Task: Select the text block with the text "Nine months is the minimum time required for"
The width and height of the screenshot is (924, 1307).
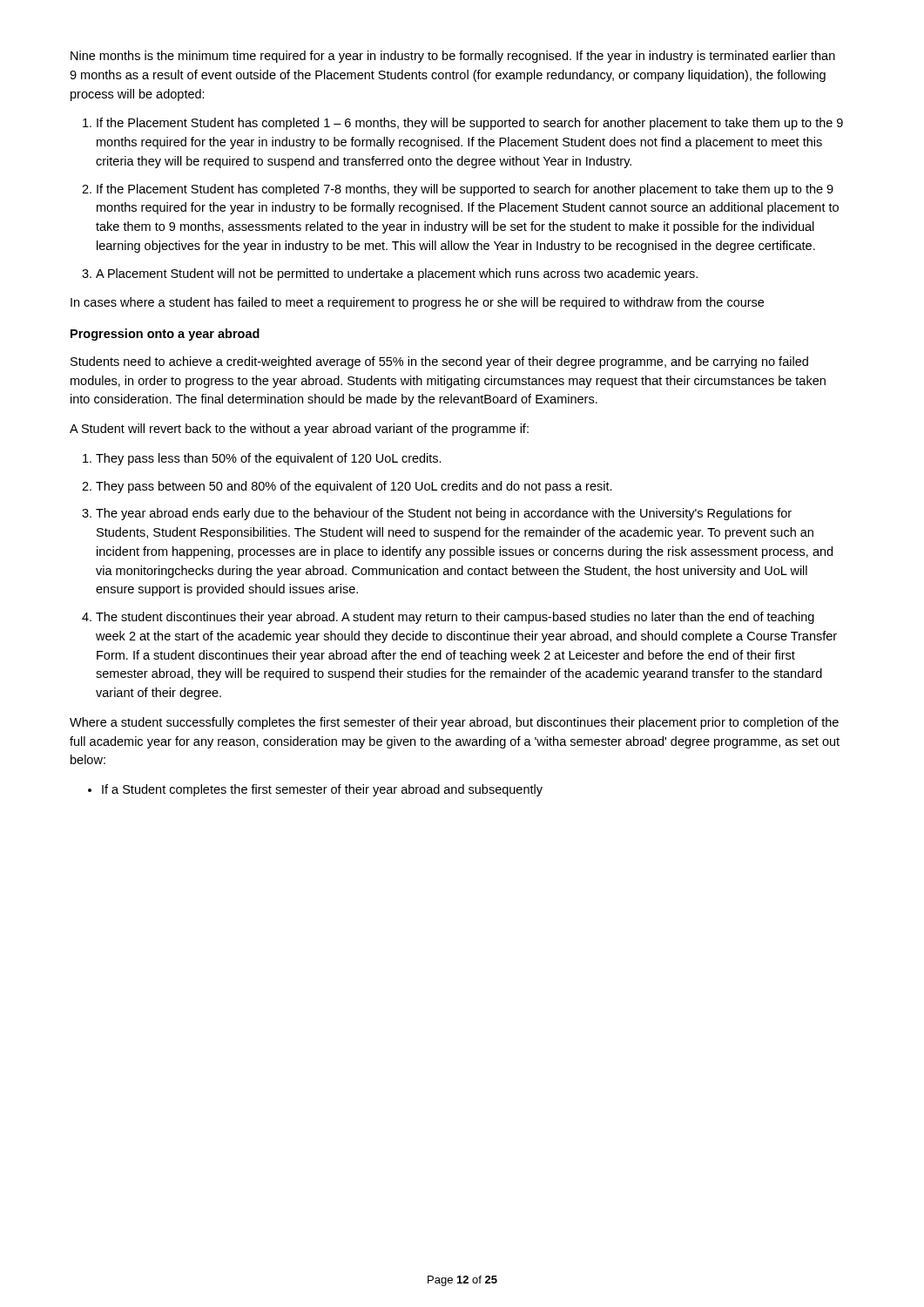Action: click(458, 75)
